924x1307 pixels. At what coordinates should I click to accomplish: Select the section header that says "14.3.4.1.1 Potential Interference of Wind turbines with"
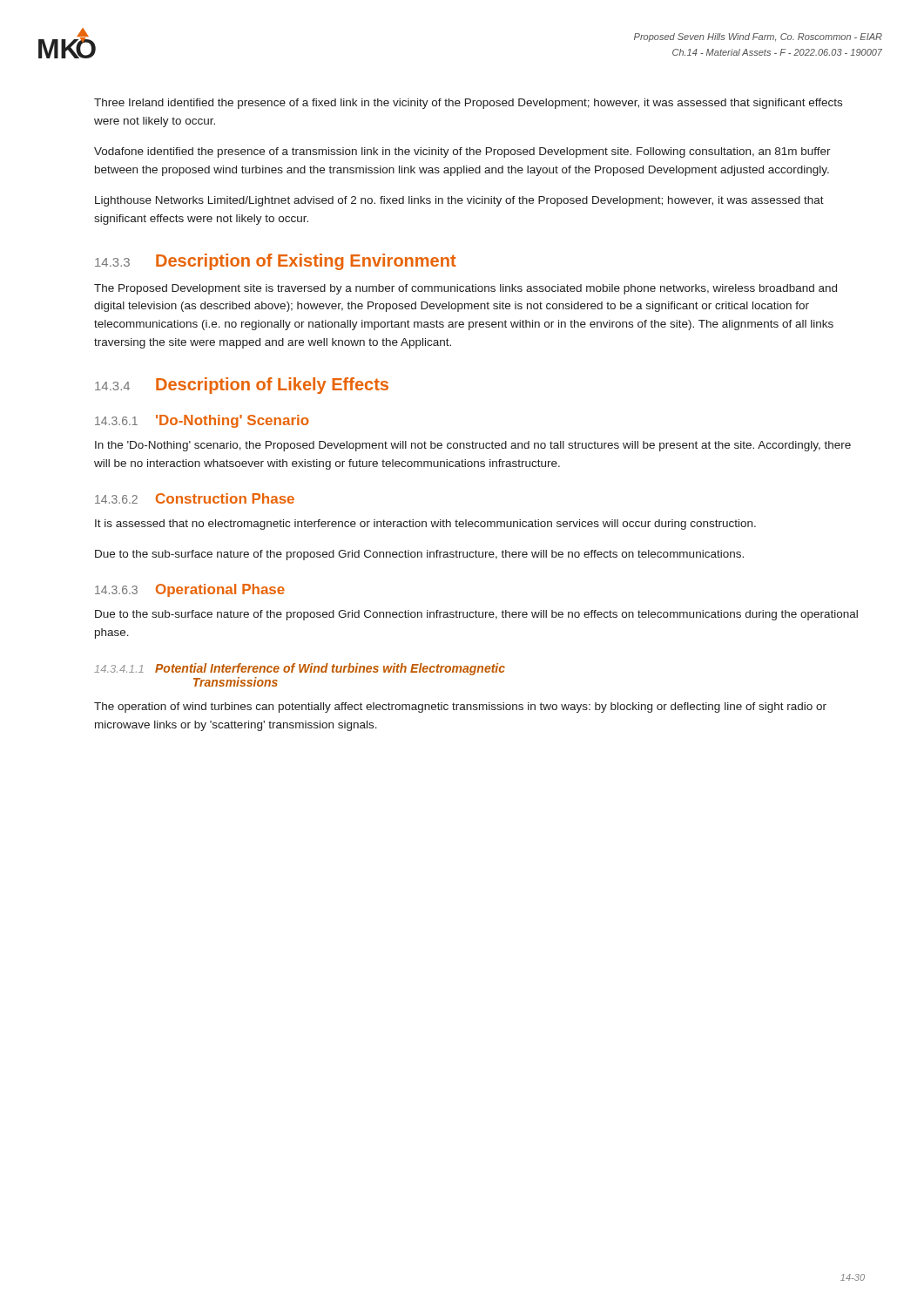tap(300, 675)
